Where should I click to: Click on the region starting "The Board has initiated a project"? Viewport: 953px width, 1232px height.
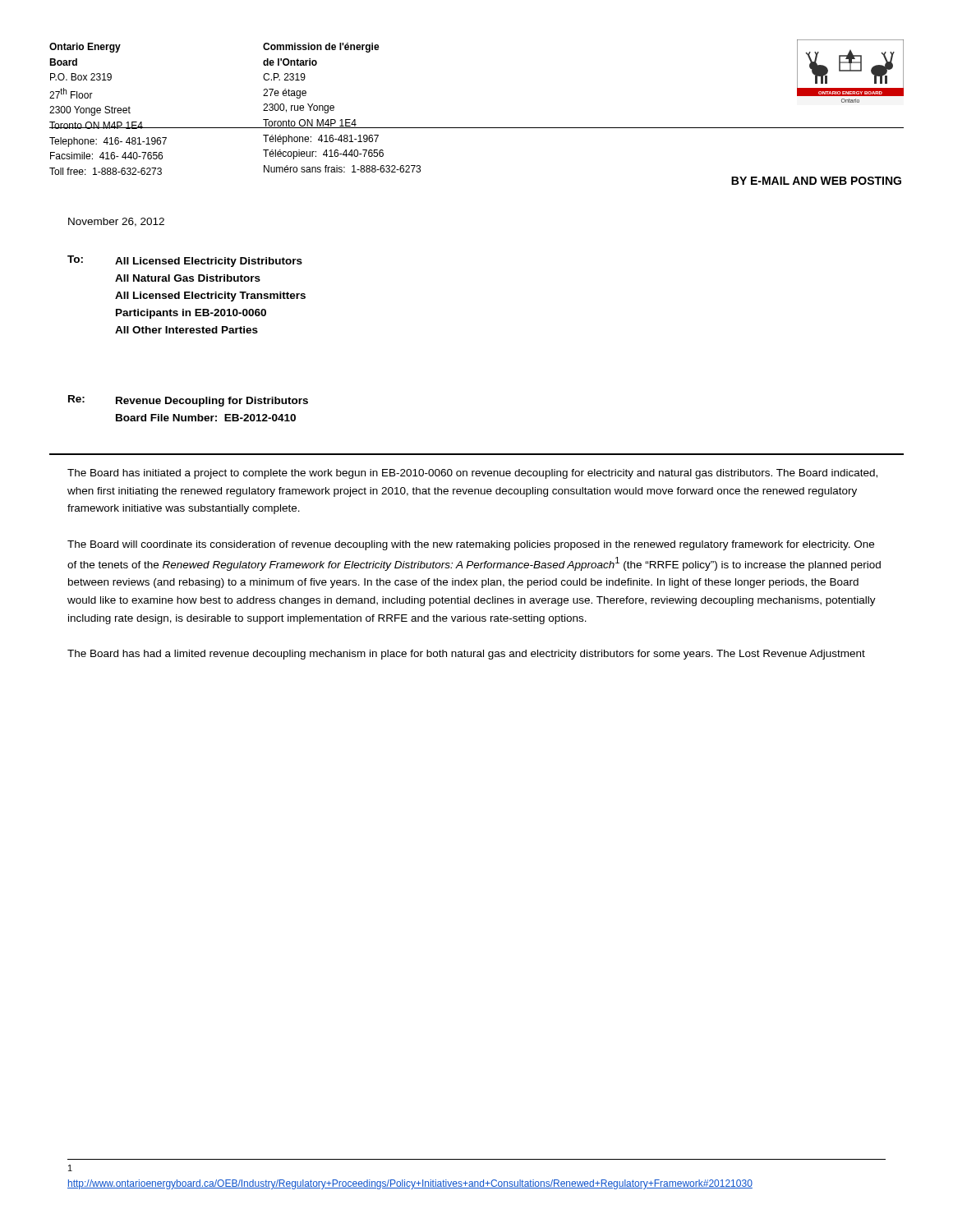(x=473, y=490)
